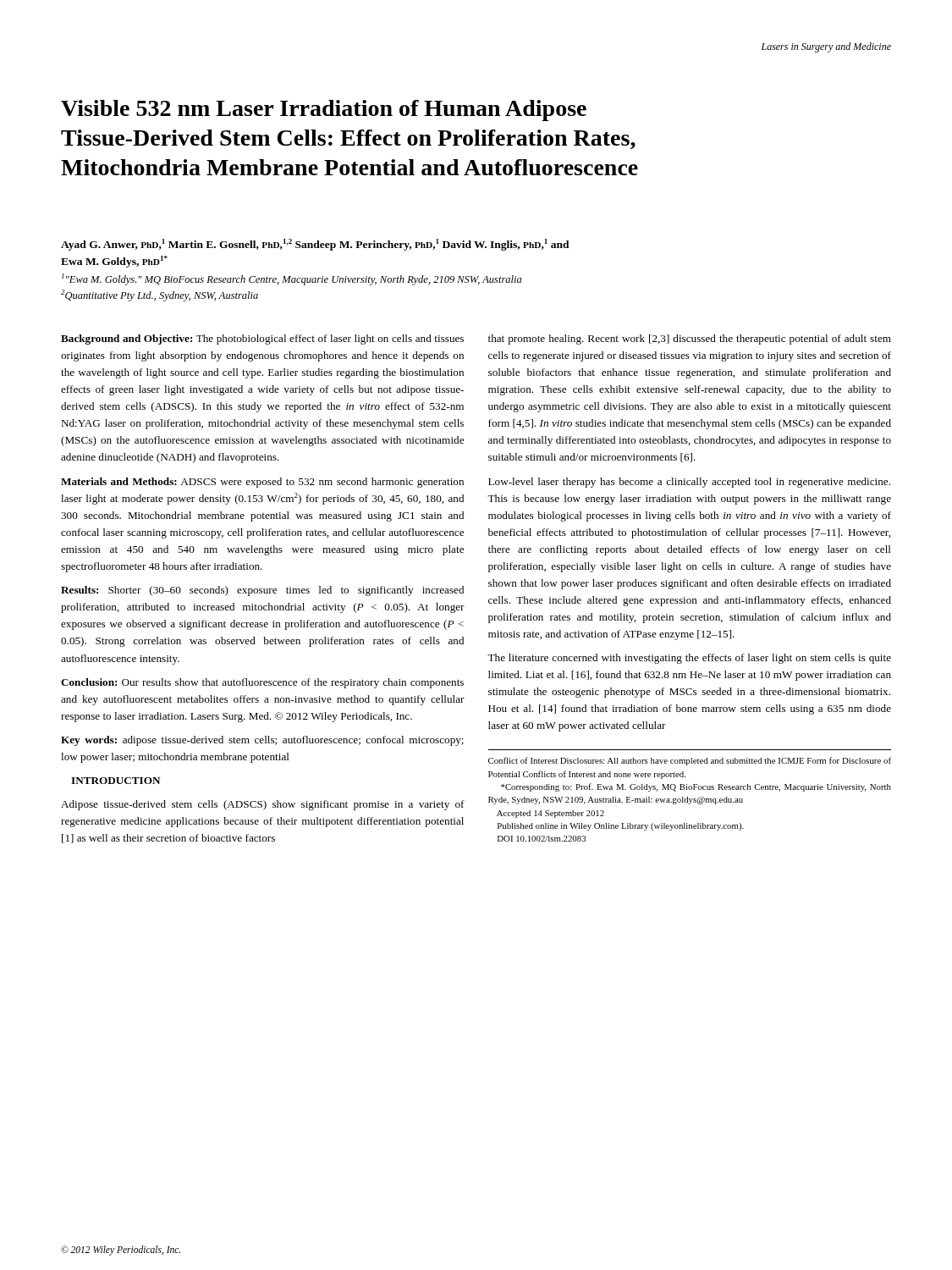This screenshot has height=1270, width=952.
Task: Click the footnote
Action: click(x=689, y=800)
